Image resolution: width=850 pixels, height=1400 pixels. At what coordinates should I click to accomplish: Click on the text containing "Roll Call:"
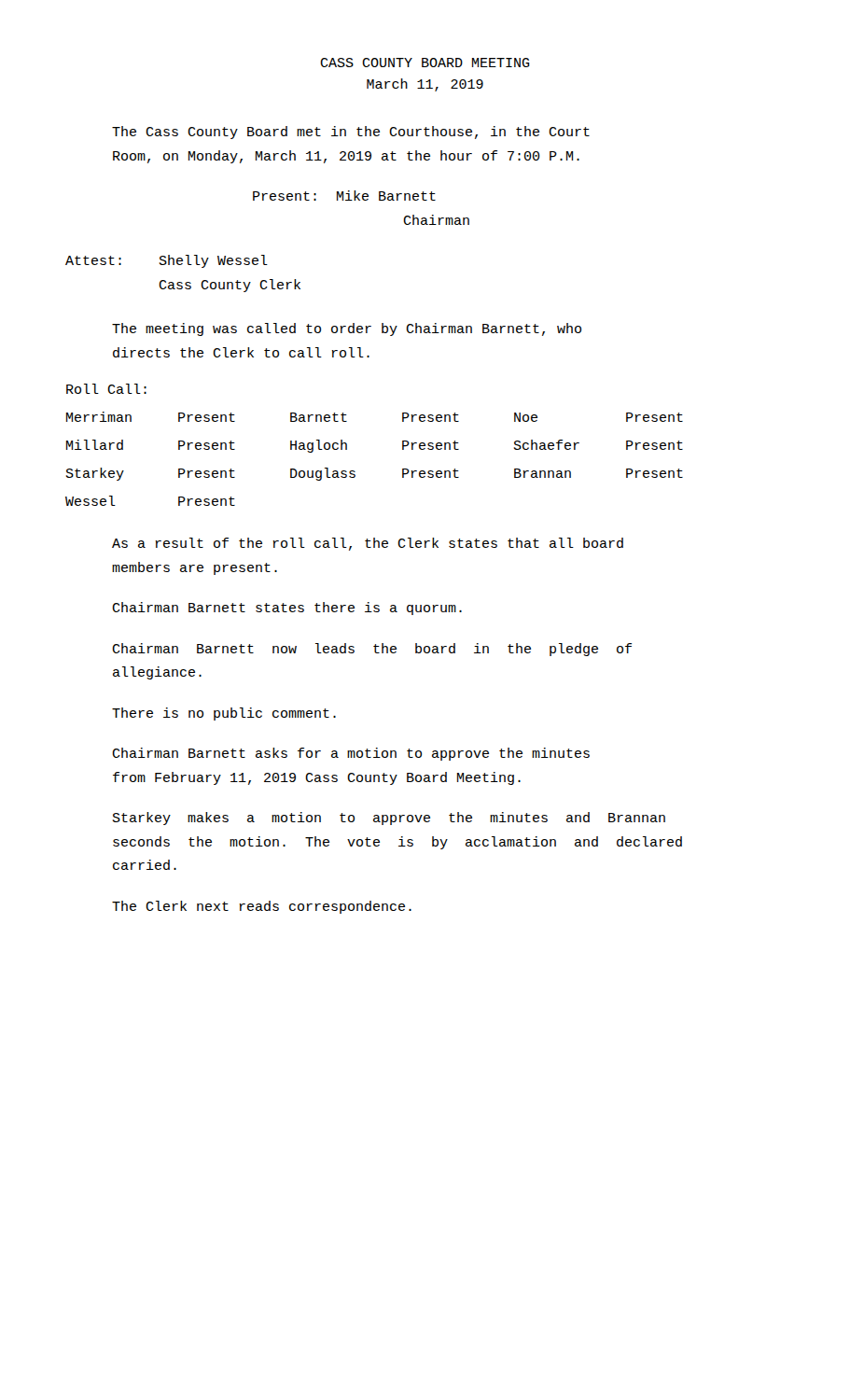pyautogui.click(x=107, y=391)
